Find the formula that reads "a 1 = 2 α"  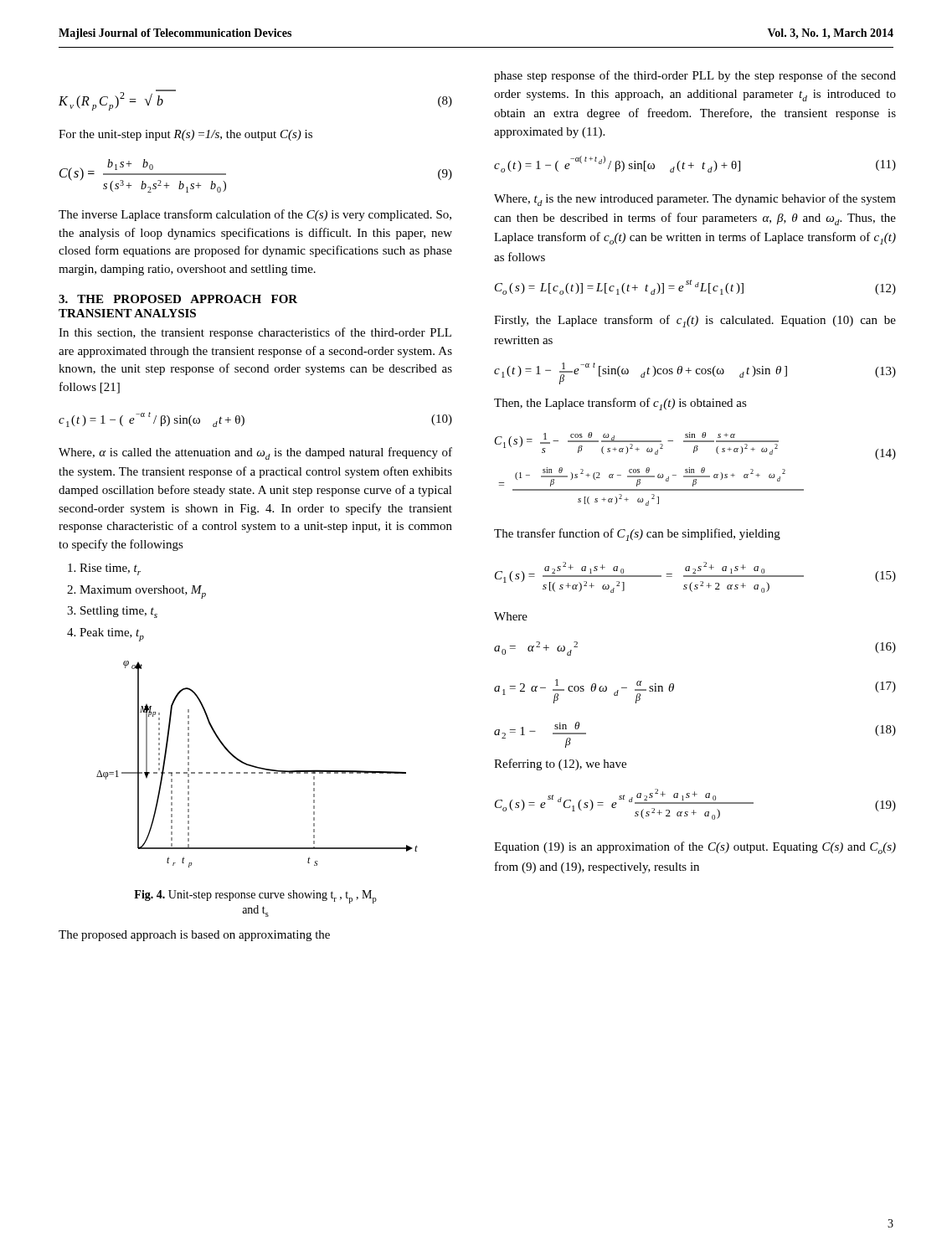point(558,690)
